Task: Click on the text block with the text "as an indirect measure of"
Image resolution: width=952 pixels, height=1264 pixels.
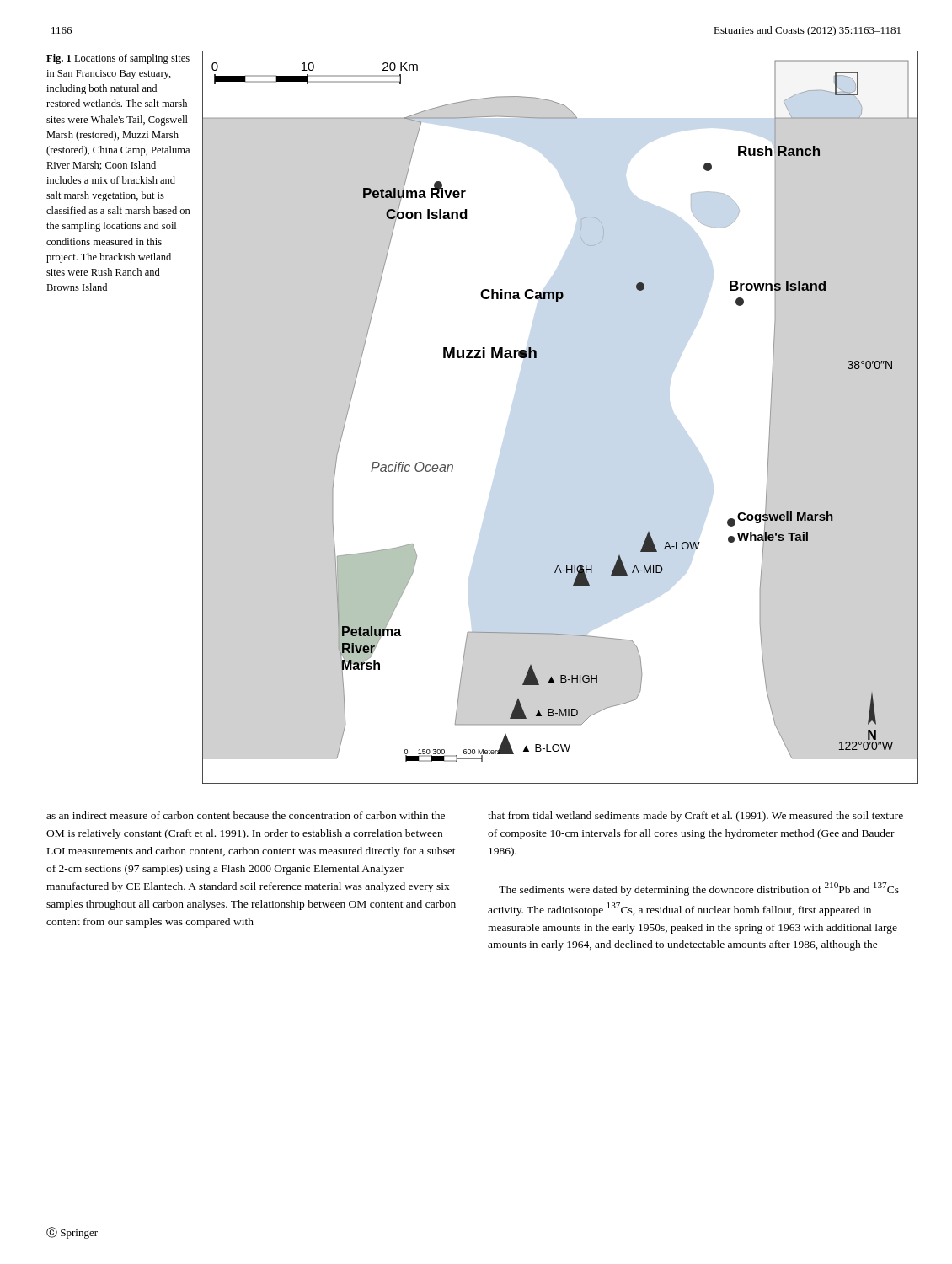Action: pos(251,868)
